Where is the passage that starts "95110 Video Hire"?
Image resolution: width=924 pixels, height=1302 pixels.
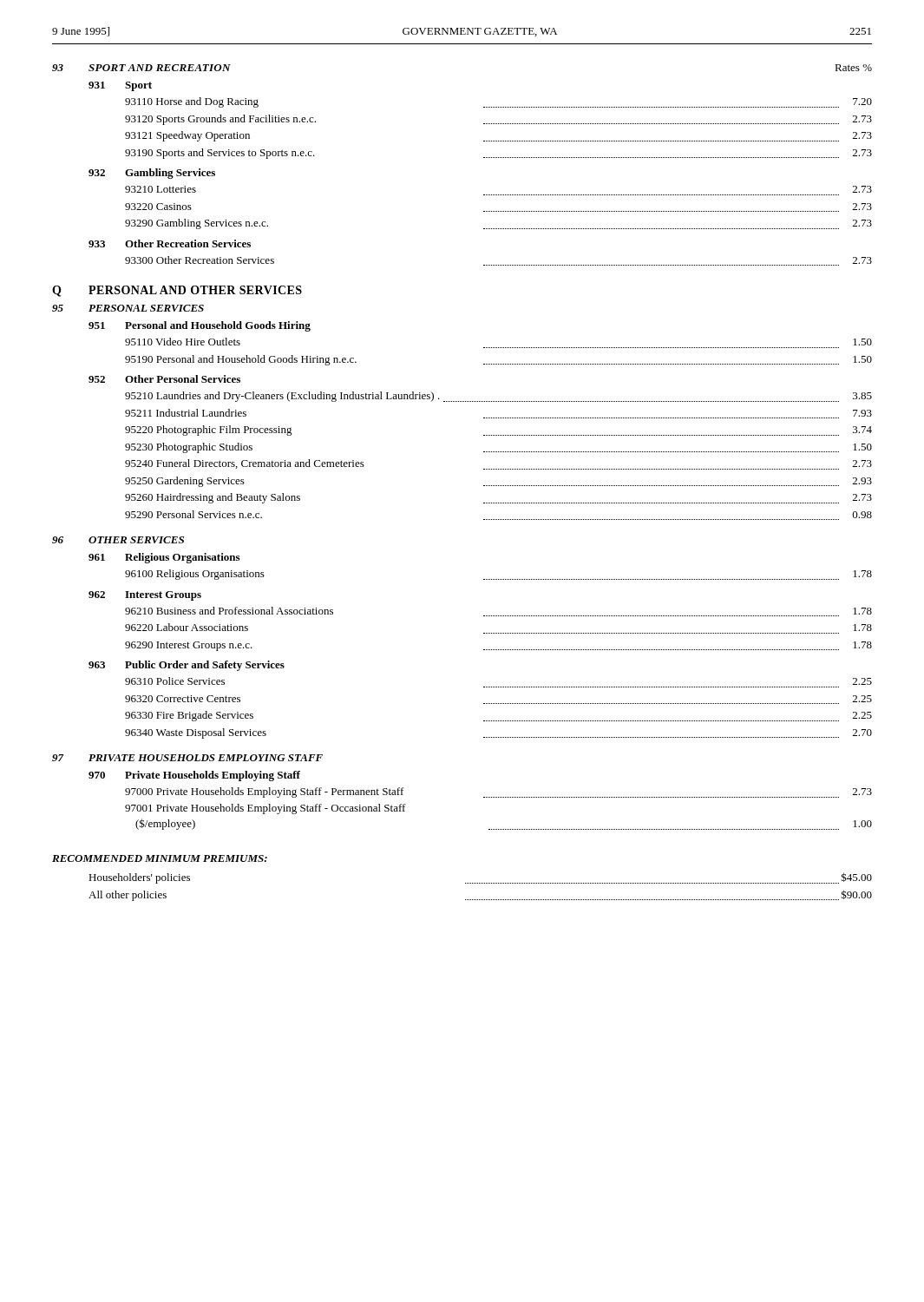click(498, 342)
